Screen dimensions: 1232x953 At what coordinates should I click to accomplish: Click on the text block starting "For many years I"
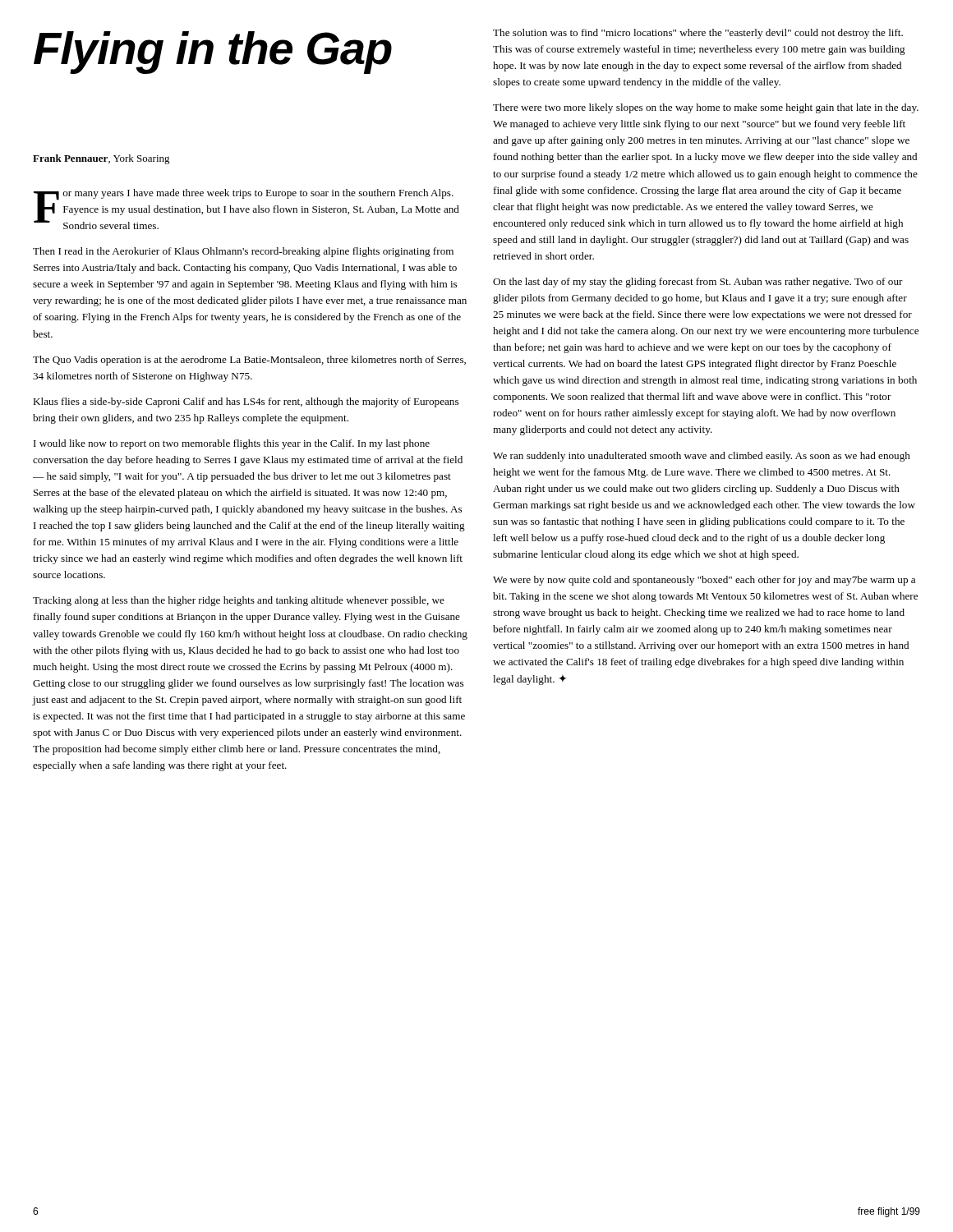click(x=251, y=479)
